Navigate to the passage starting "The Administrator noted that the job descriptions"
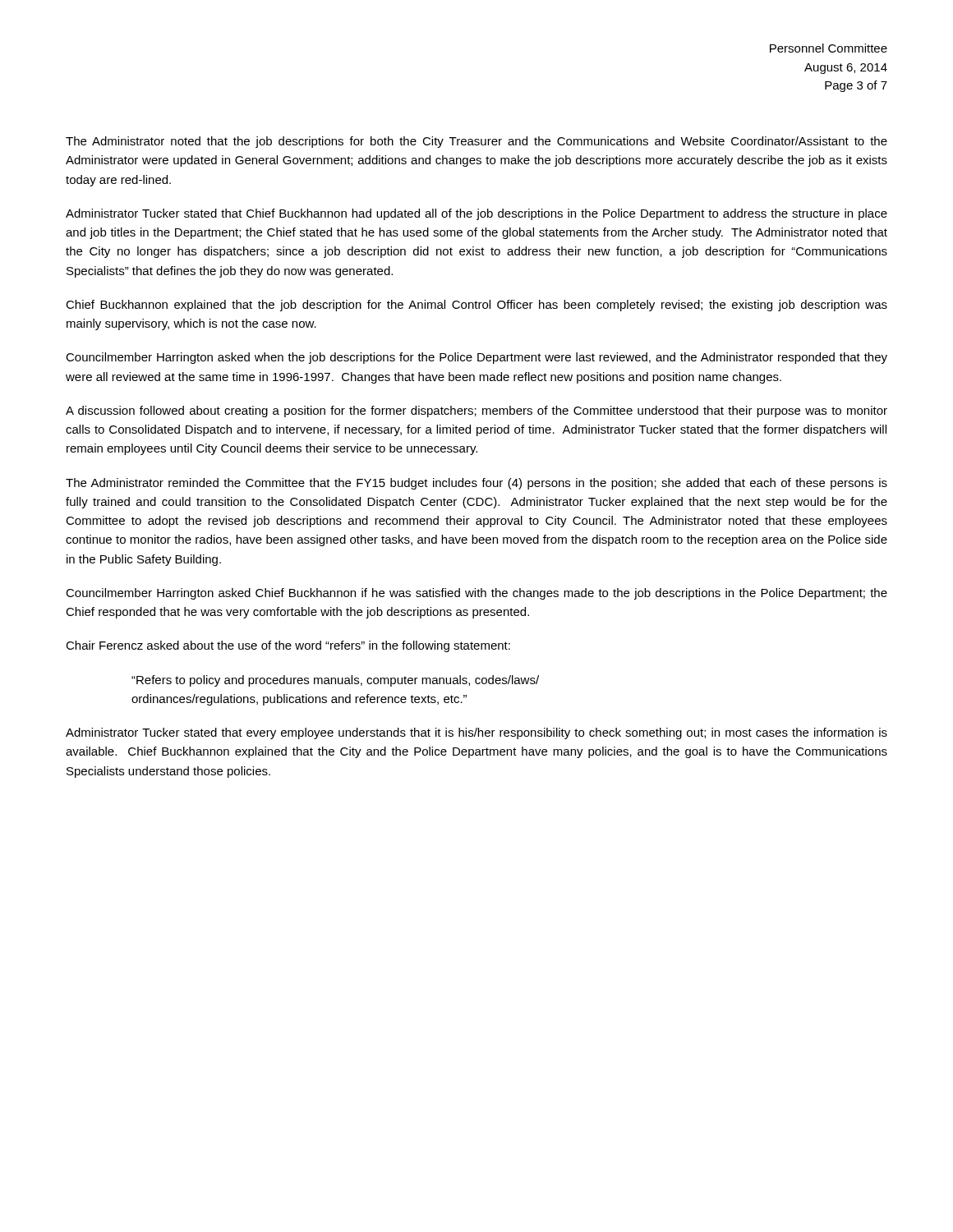 point(476,160)
